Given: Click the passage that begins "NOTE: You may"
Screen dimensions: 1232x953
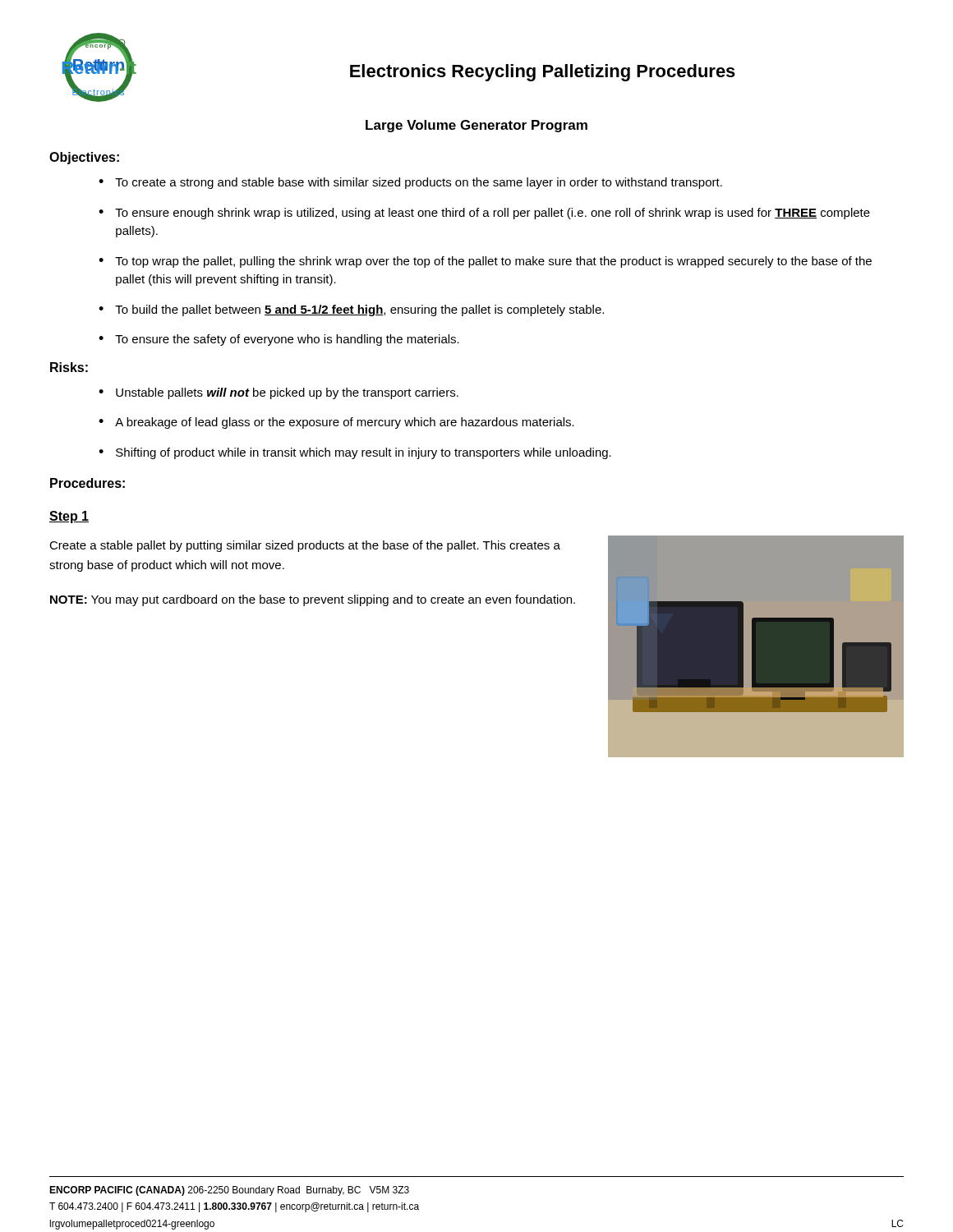Looking at the screenshot, I should point(313,599).
